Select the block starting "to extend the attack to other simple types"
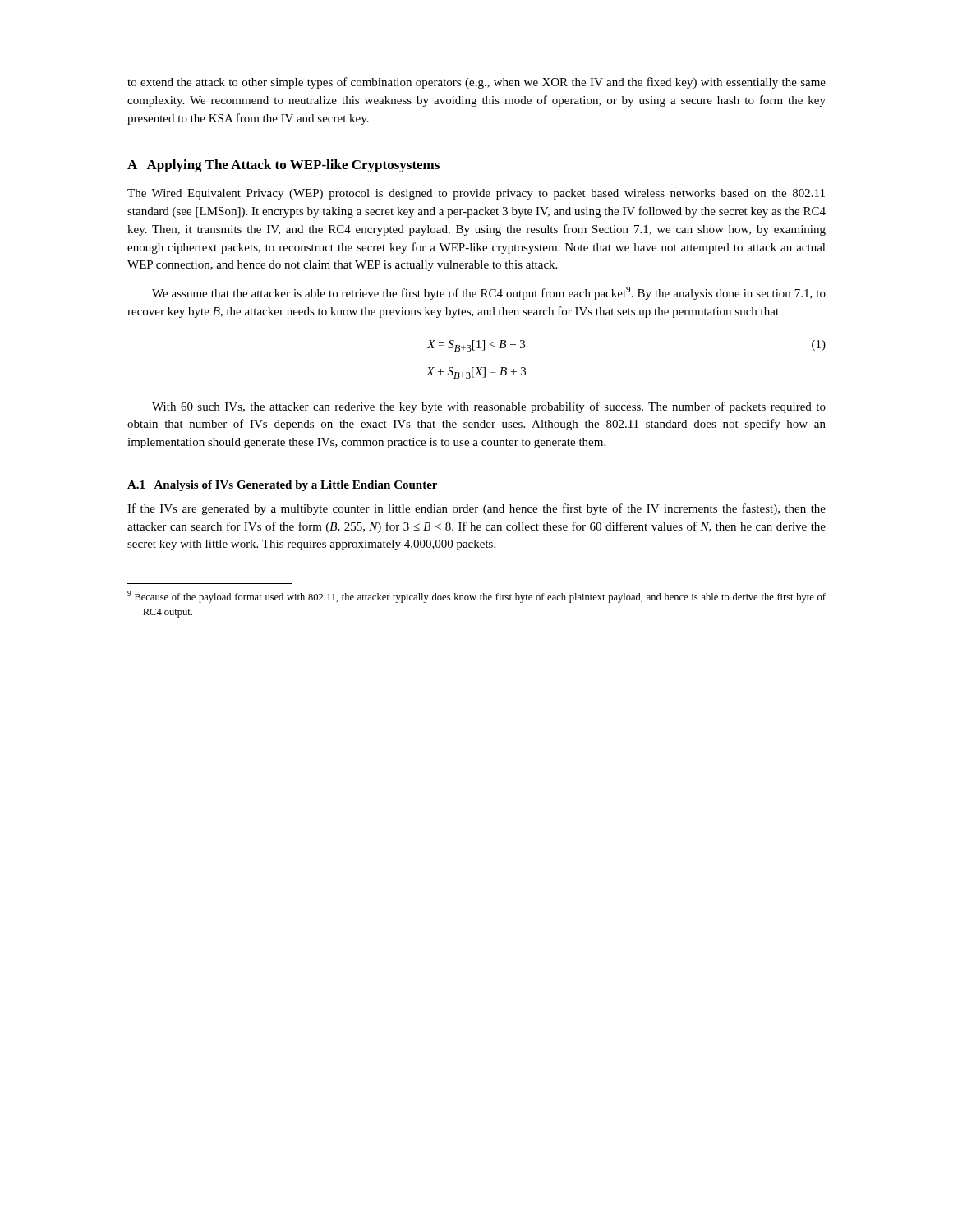 (476, 101)
